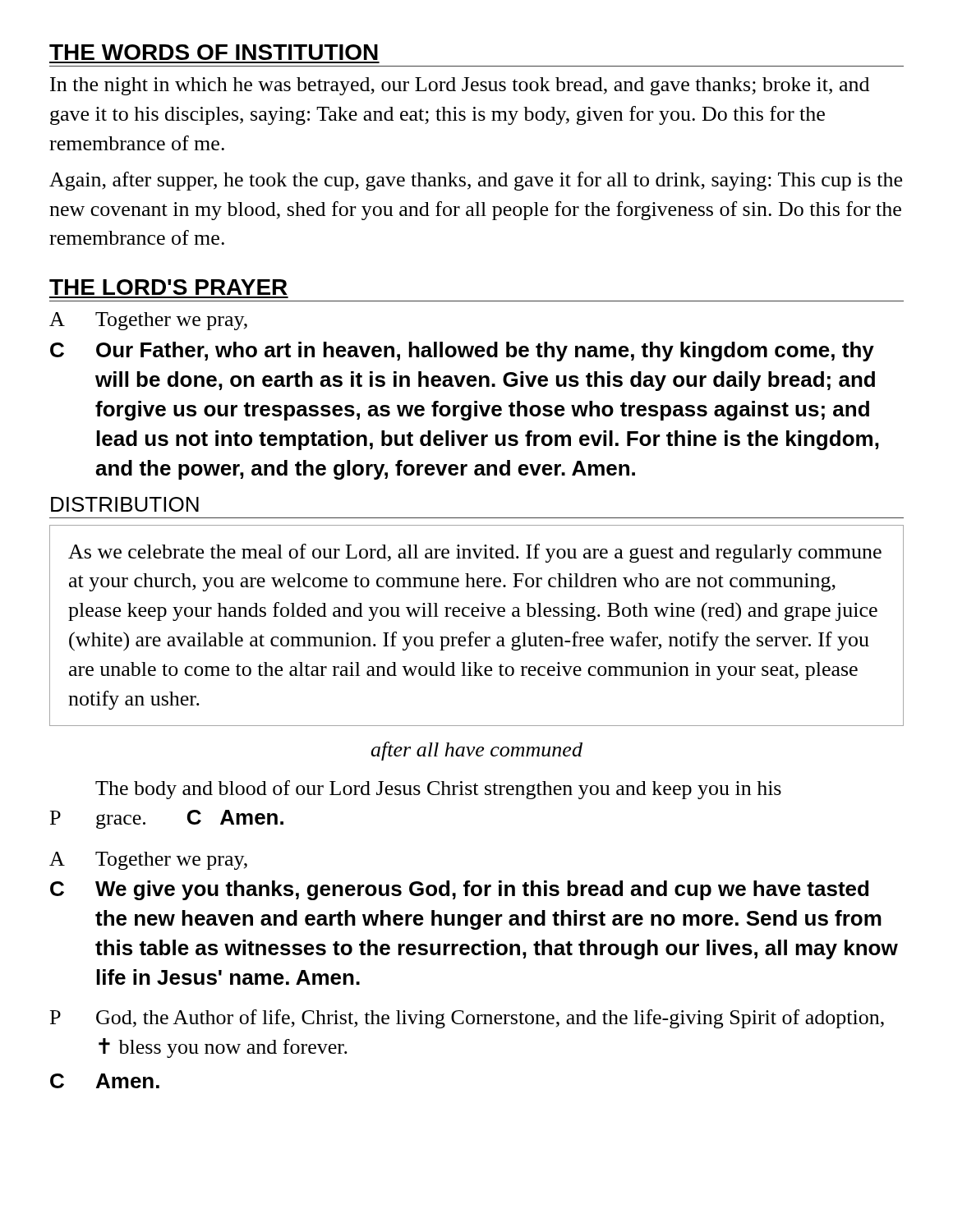Viewport: 953px width, 1232px height.
Task: Find the caption on this page that starts "after all have"
Action: click(476, 749)
